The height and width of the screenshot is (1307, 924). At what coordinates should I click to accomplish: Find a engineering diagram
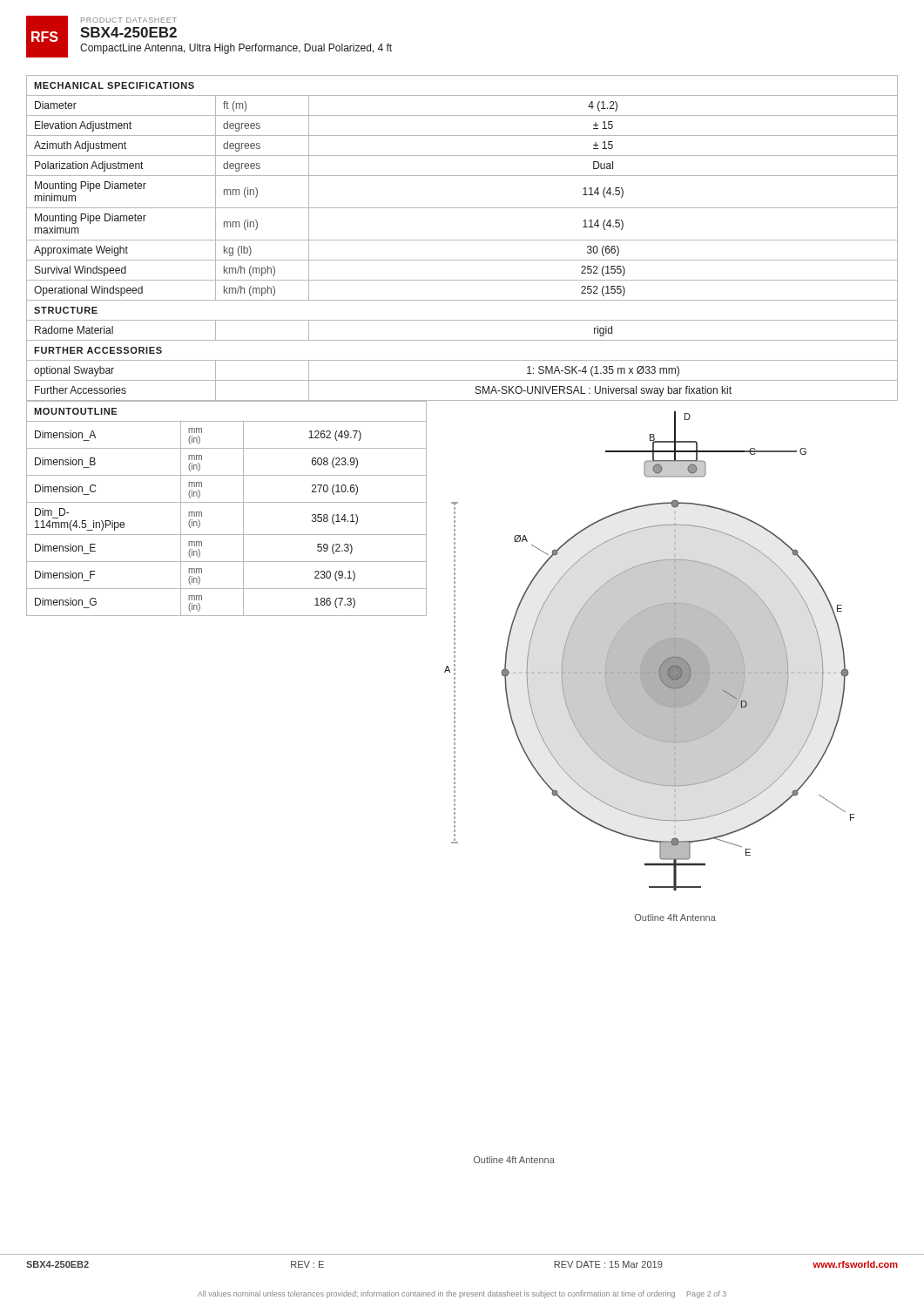point(671,663)
